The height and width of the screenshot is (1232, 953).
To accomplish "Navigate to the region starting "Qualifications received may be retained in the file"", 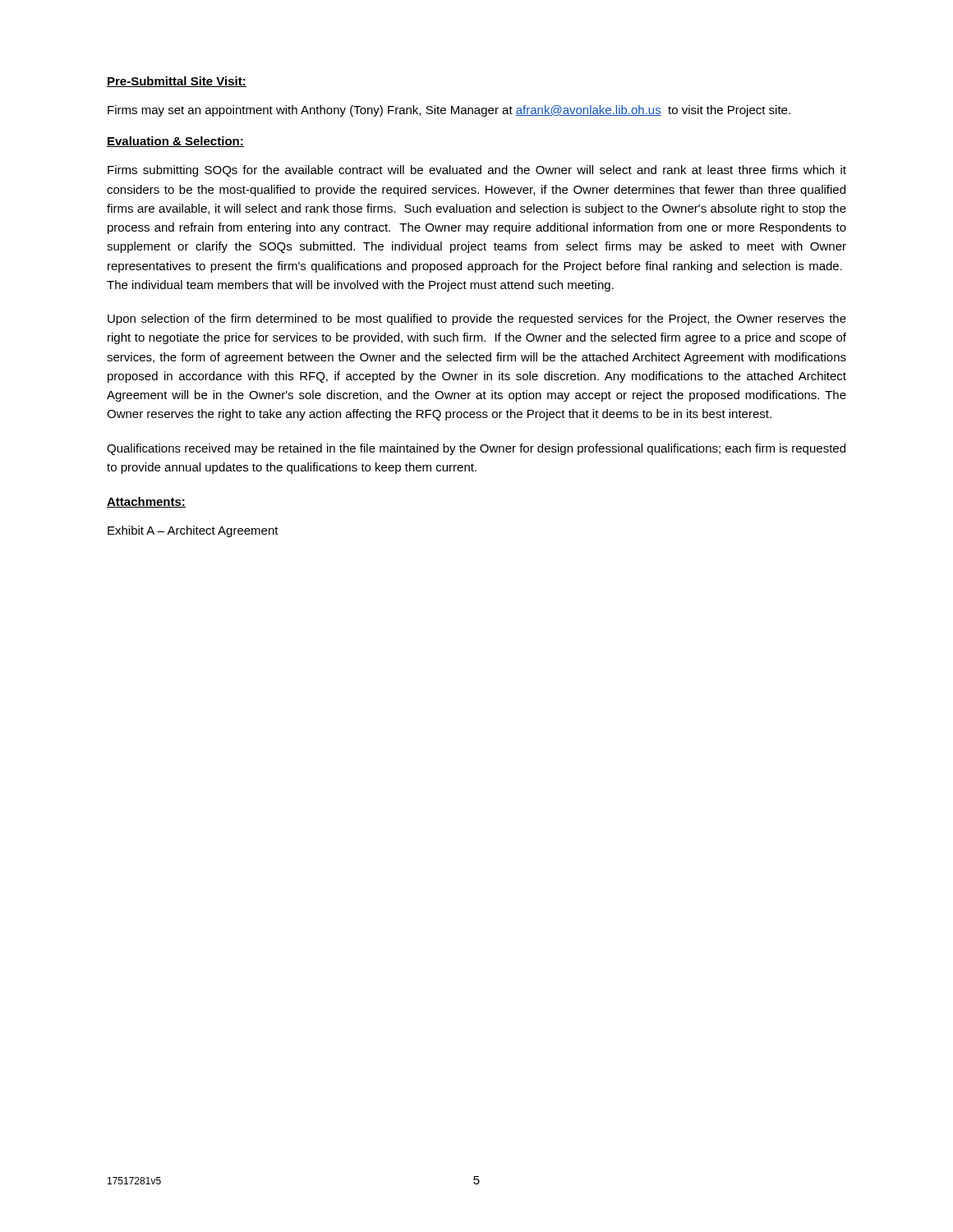I will 476,457.
